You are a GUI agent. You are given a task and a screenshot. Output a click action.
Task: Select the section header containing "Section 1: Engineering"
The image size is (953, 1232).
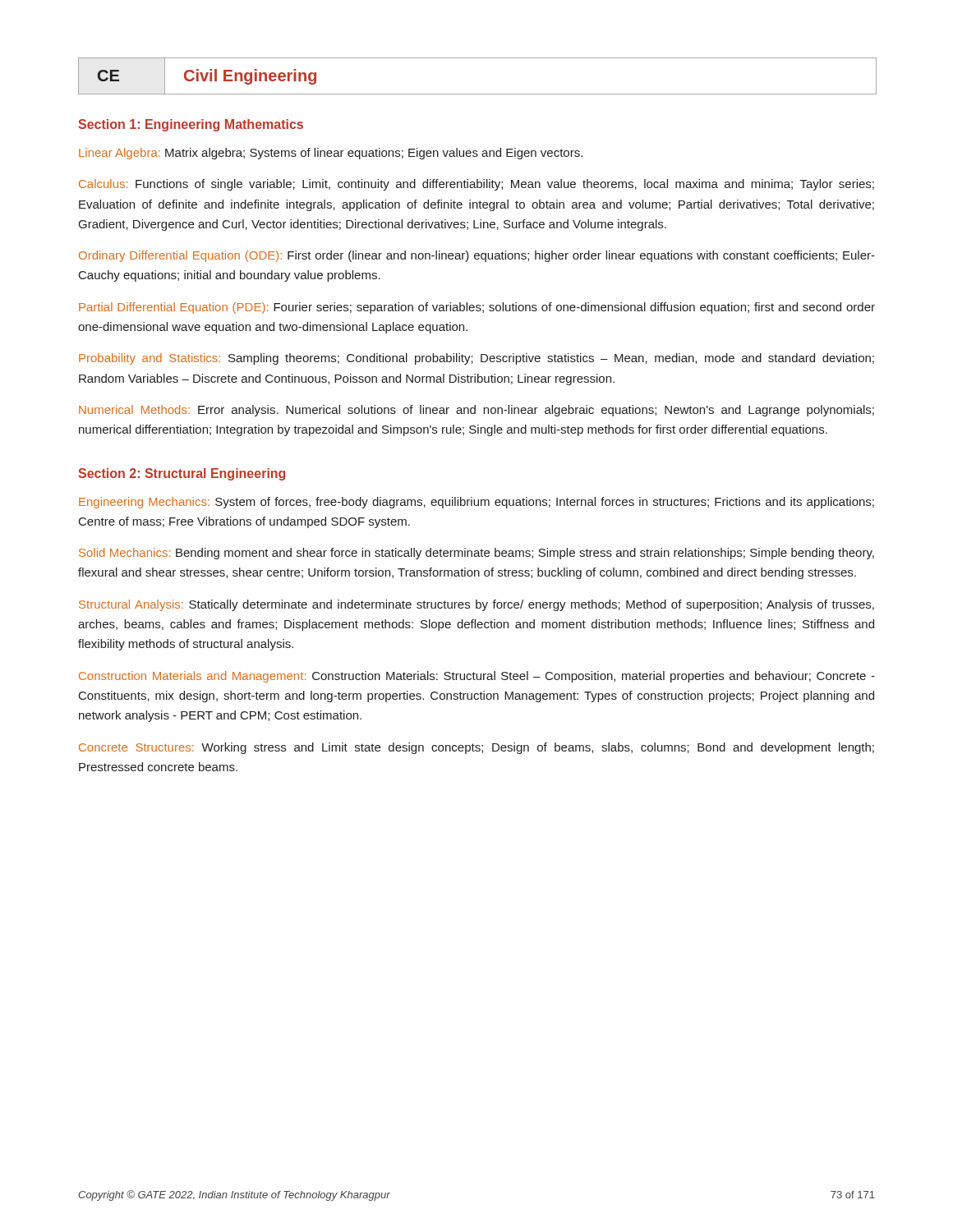coord(191,125)
